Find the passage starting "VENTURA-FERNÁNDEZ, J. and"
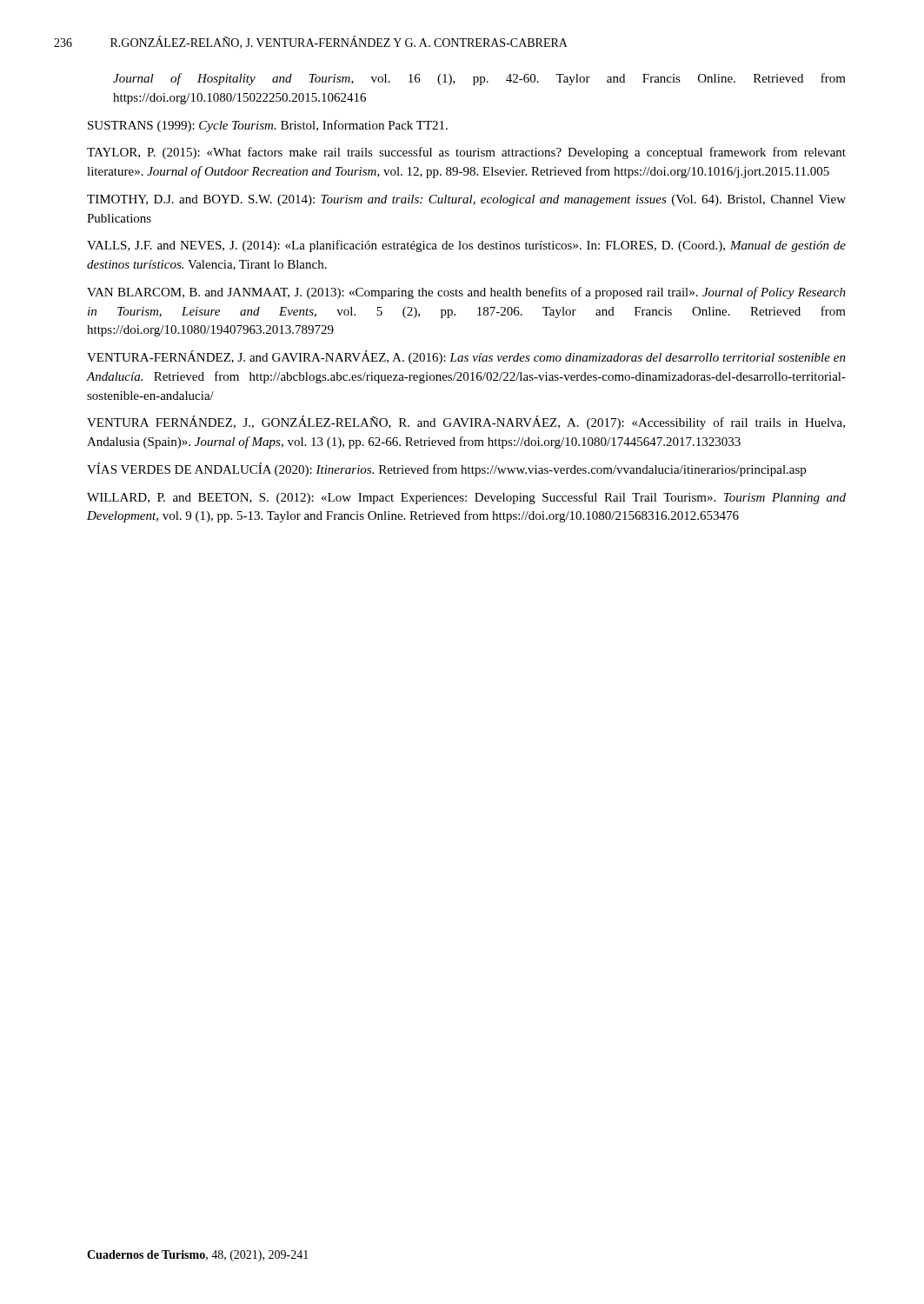 [x=466, y=376]
